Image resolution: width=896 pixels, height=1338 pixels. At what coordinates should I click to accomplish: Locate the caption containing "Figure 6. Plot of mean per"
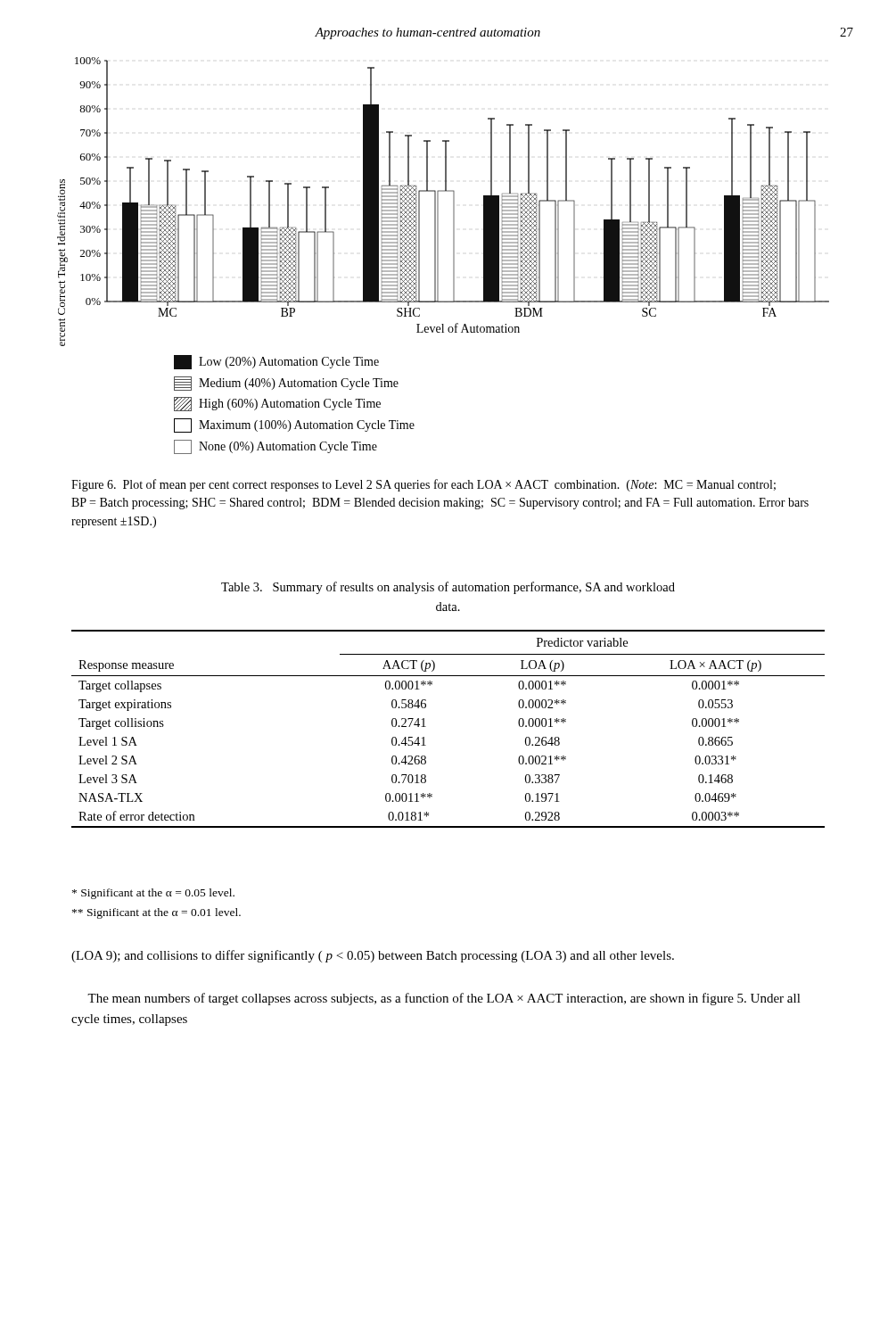click(x=440, y=503)
